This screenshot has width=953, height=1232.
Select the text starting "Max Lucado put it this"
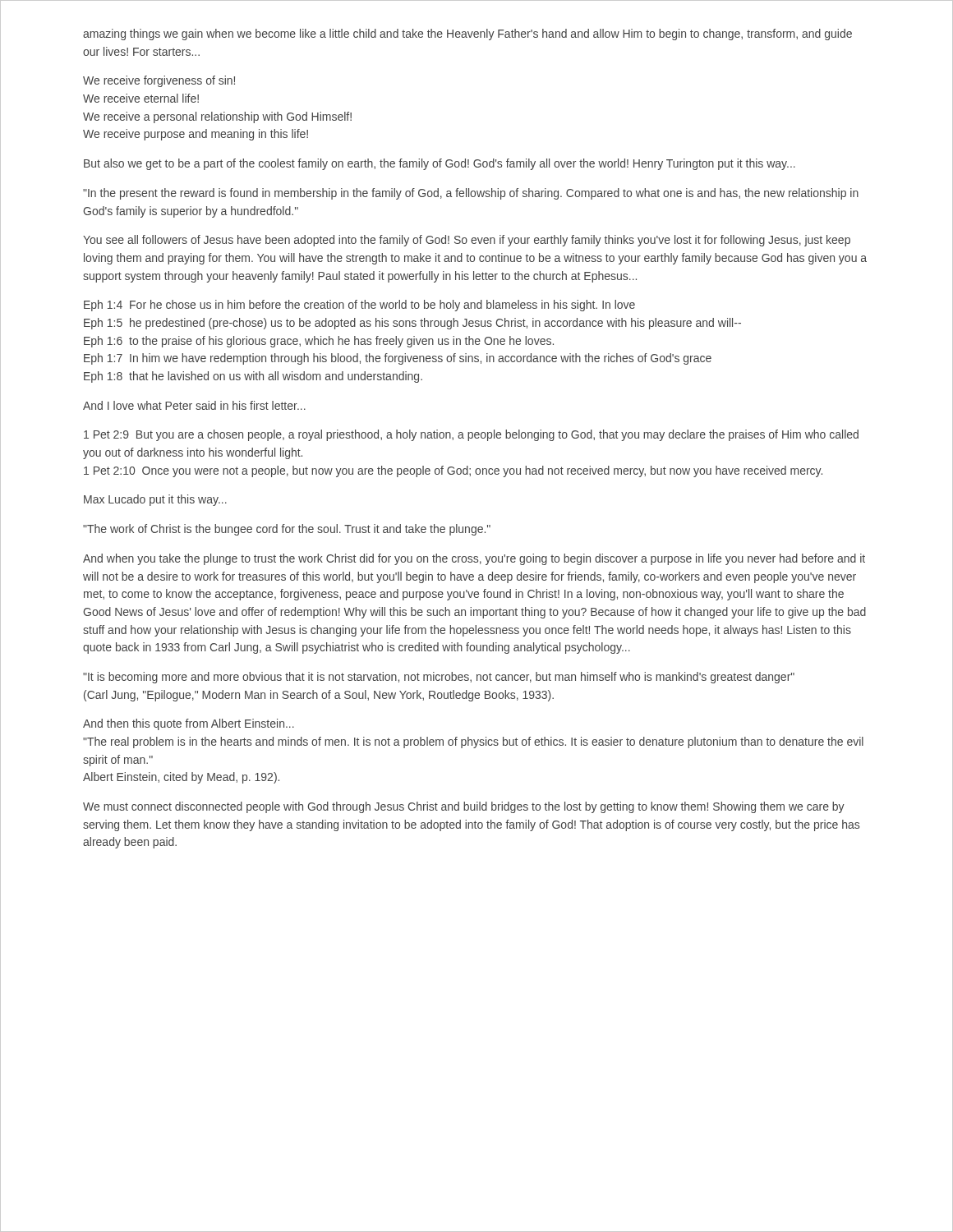[x=155, y=500]
